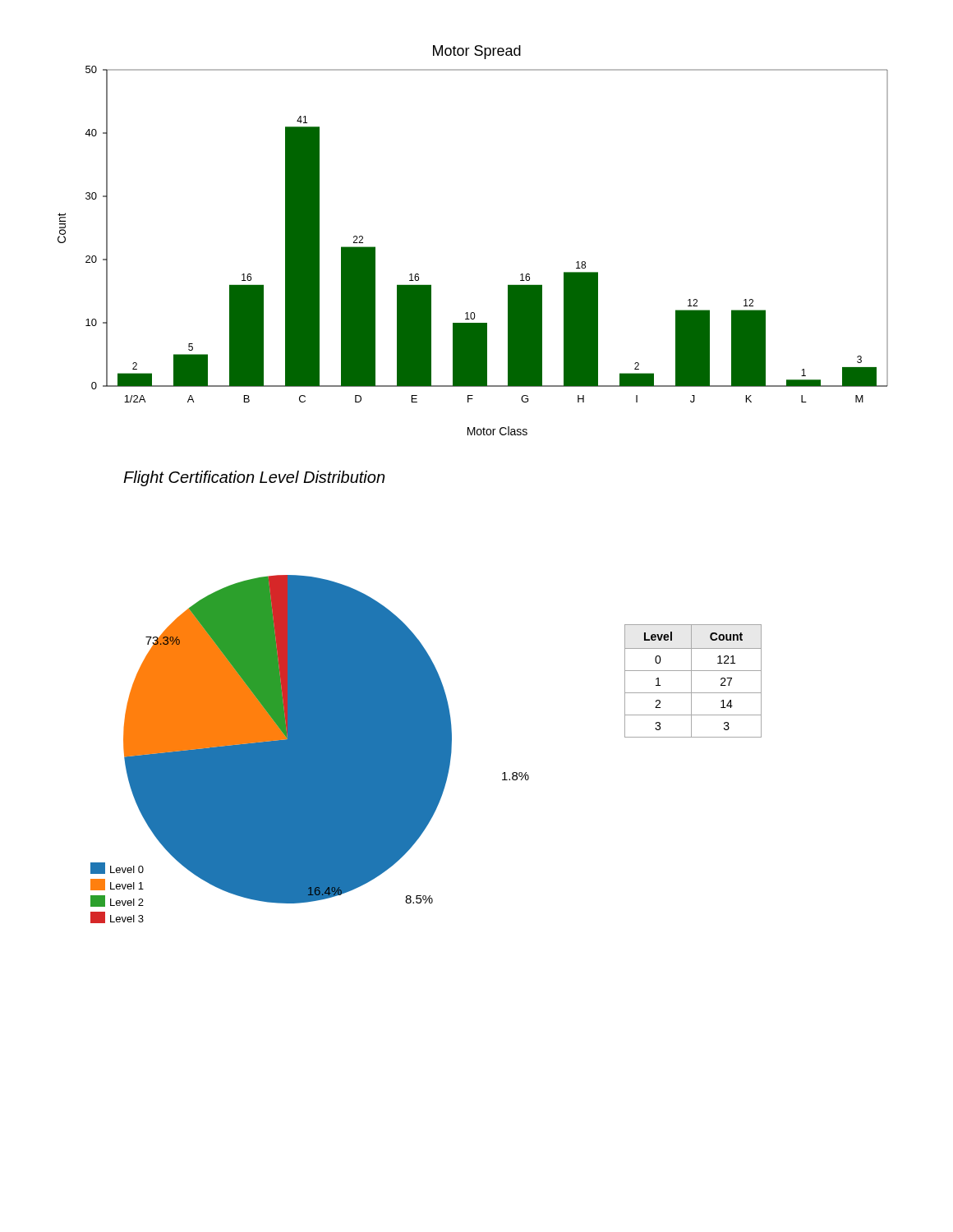Select the pie chart

click(329, 715)
